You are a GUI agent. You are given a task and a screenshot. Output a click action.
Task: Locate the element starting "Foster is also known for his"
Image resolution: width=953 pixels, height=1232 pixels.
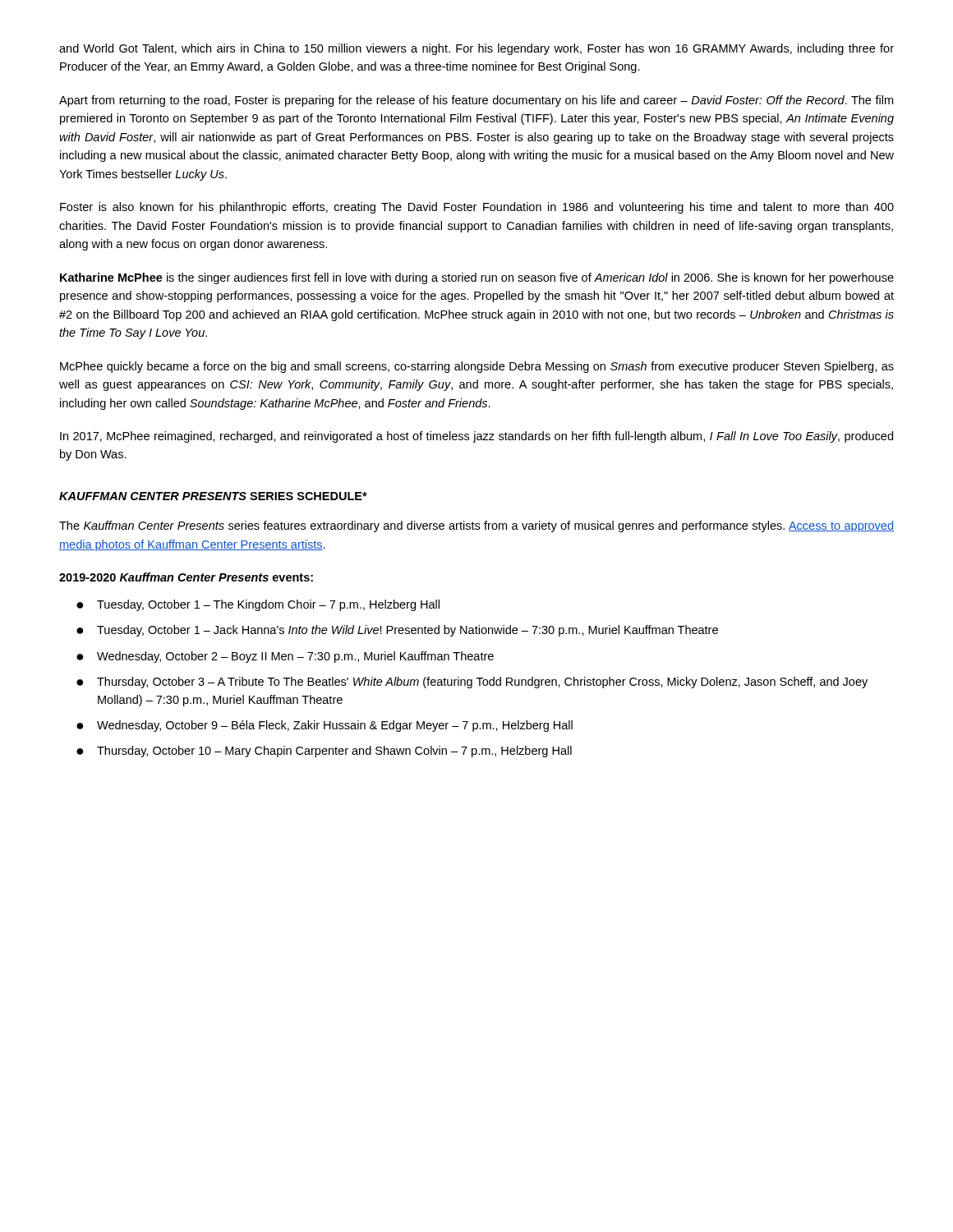(476, 226)
